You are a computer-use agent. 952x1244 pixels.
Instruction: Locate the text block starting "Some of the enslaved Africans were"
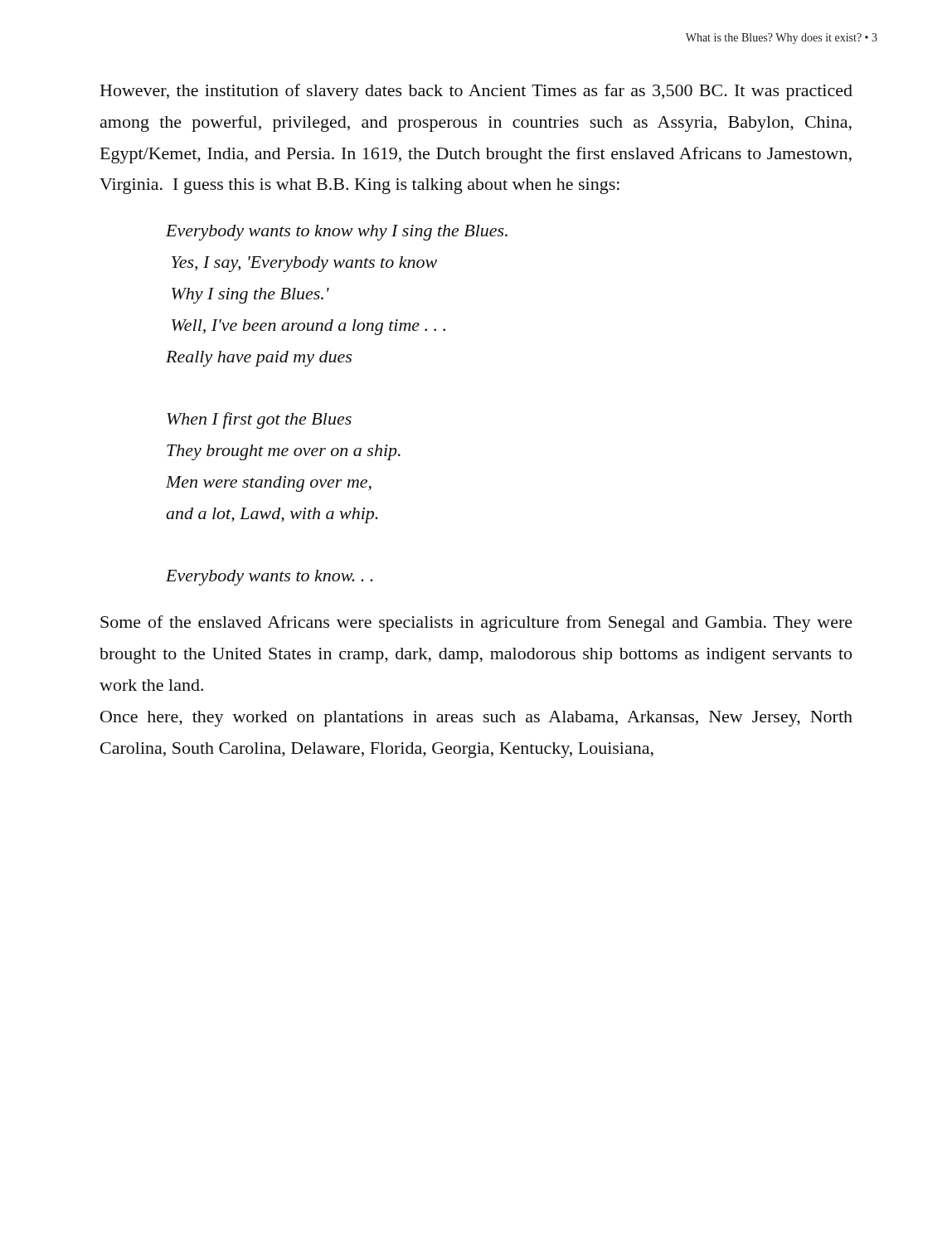coord(476,654)
